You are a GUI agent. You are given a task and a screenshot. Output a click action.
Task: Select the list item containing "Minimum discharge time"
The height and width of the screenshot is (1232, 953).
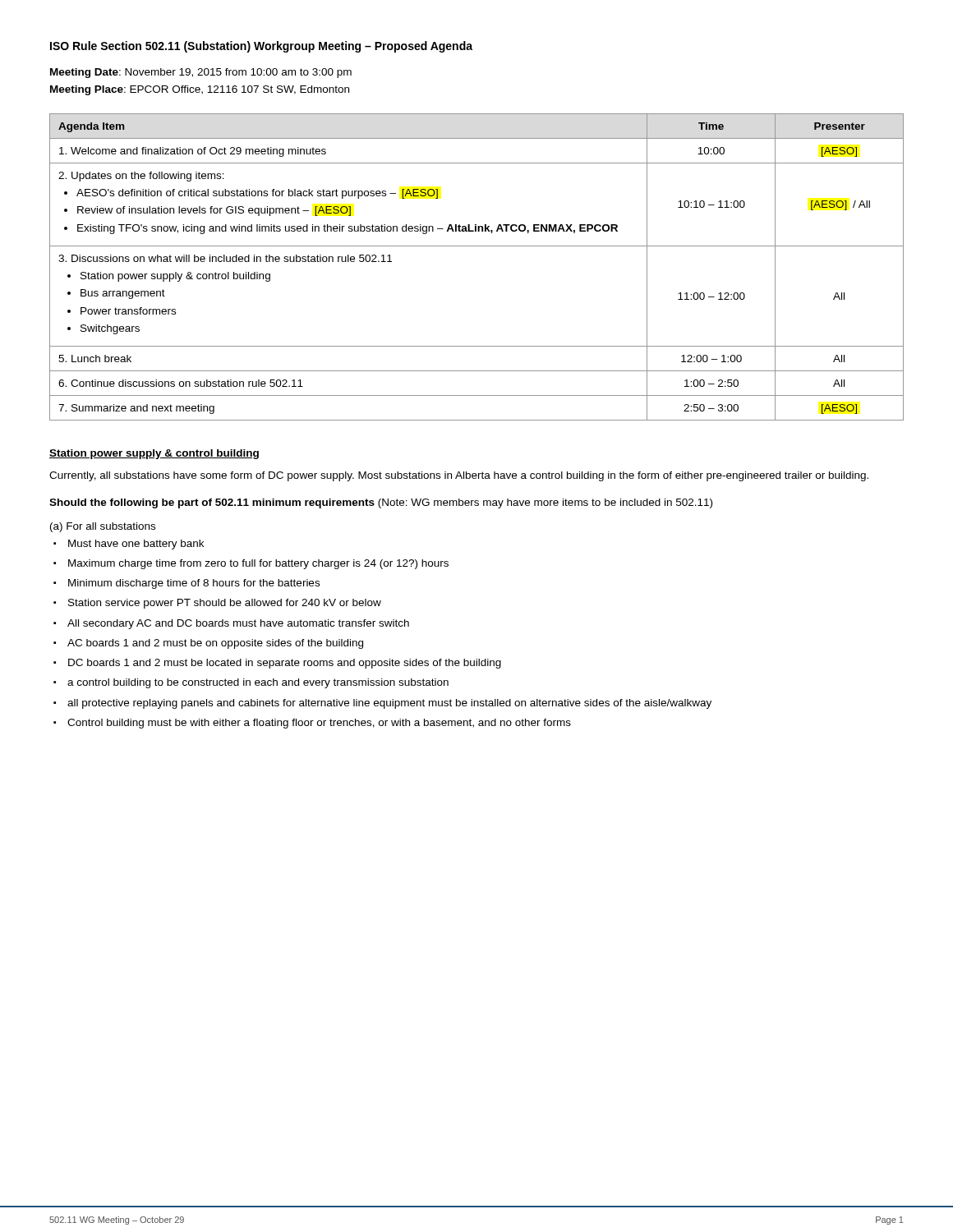(x=194, y=583)
